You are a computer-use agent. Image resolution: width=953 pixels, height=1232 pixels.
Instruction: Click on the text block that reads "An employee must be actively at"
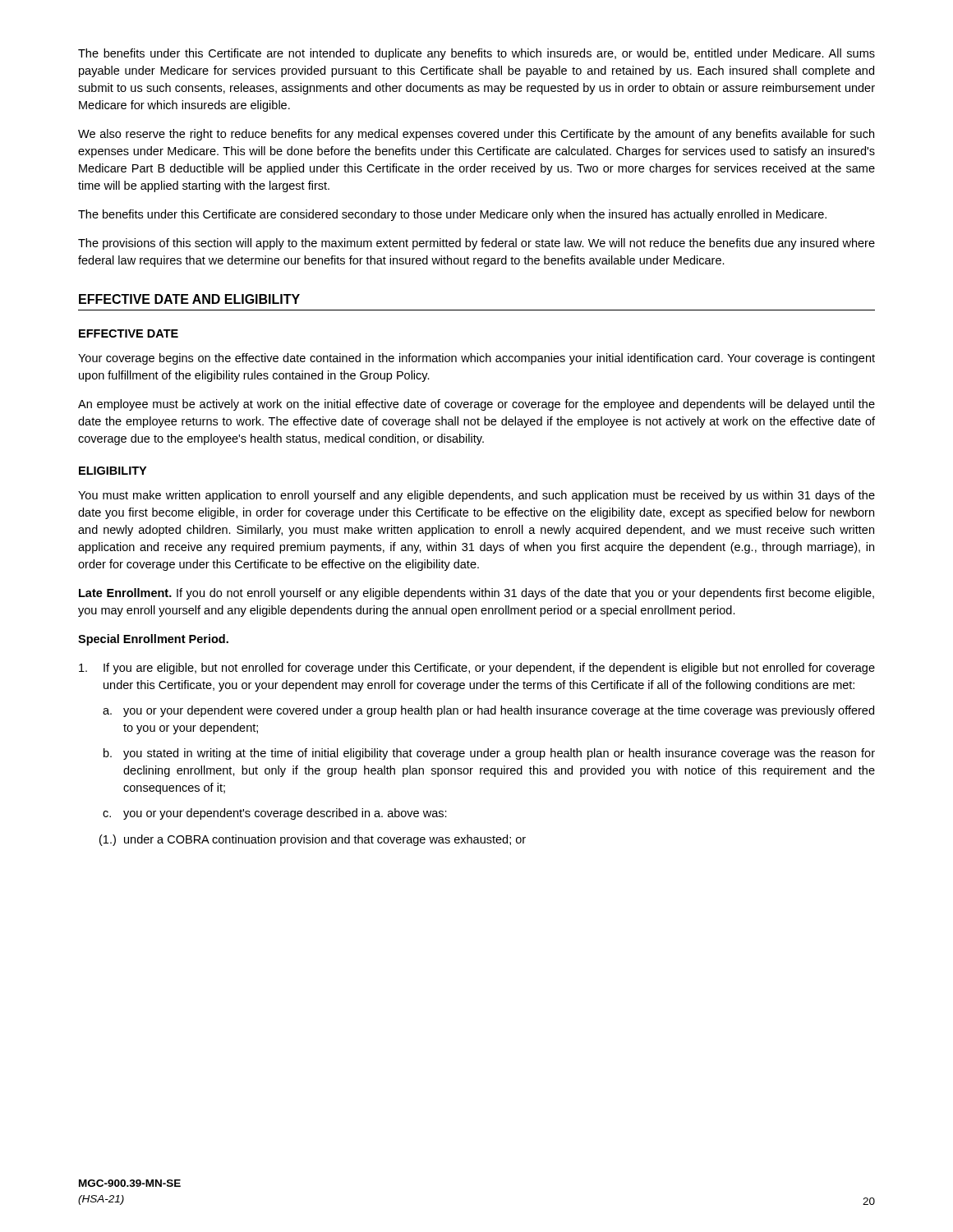pos(476,422)
